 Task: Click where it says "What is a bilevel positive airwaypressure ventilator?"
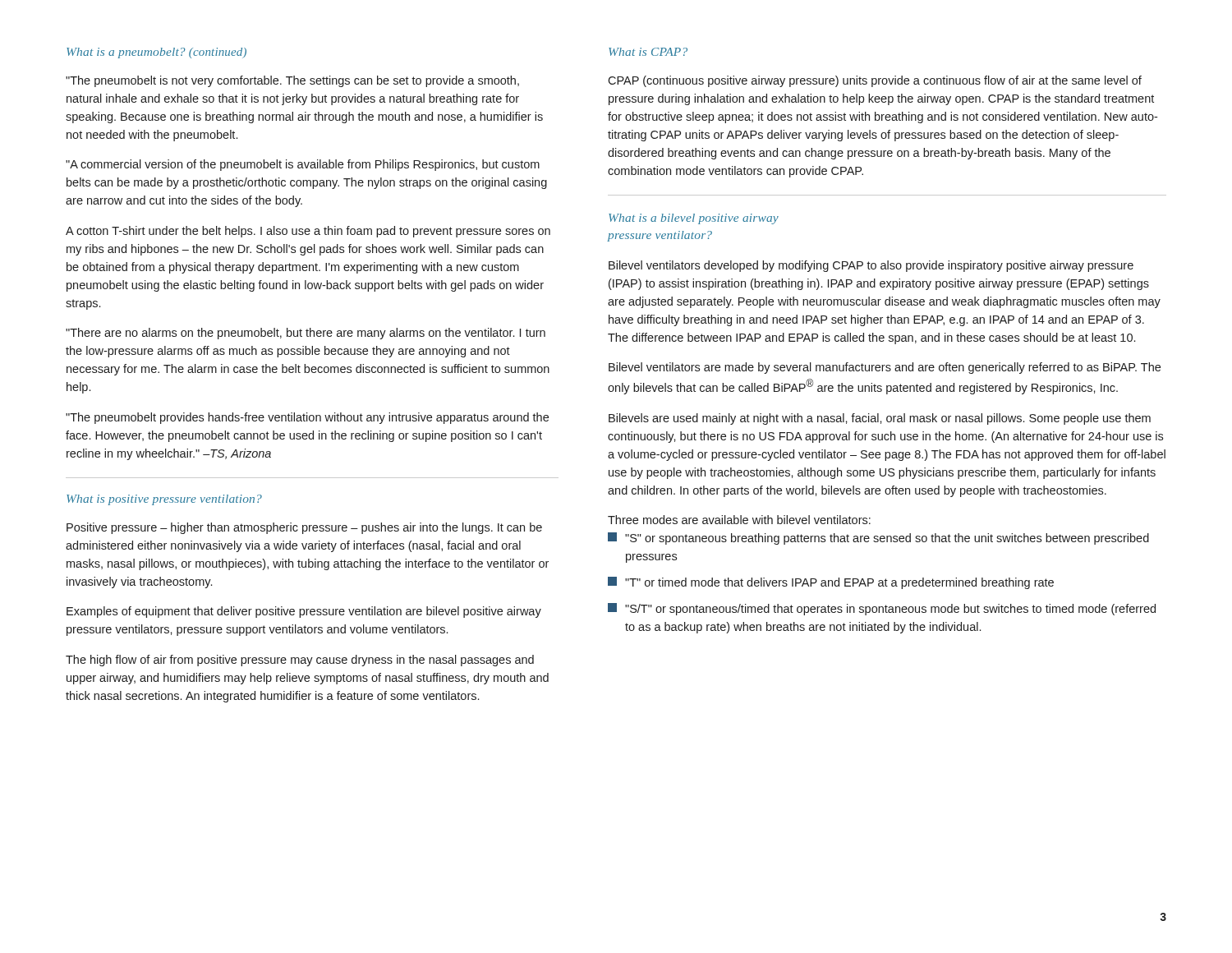point(694,219)
